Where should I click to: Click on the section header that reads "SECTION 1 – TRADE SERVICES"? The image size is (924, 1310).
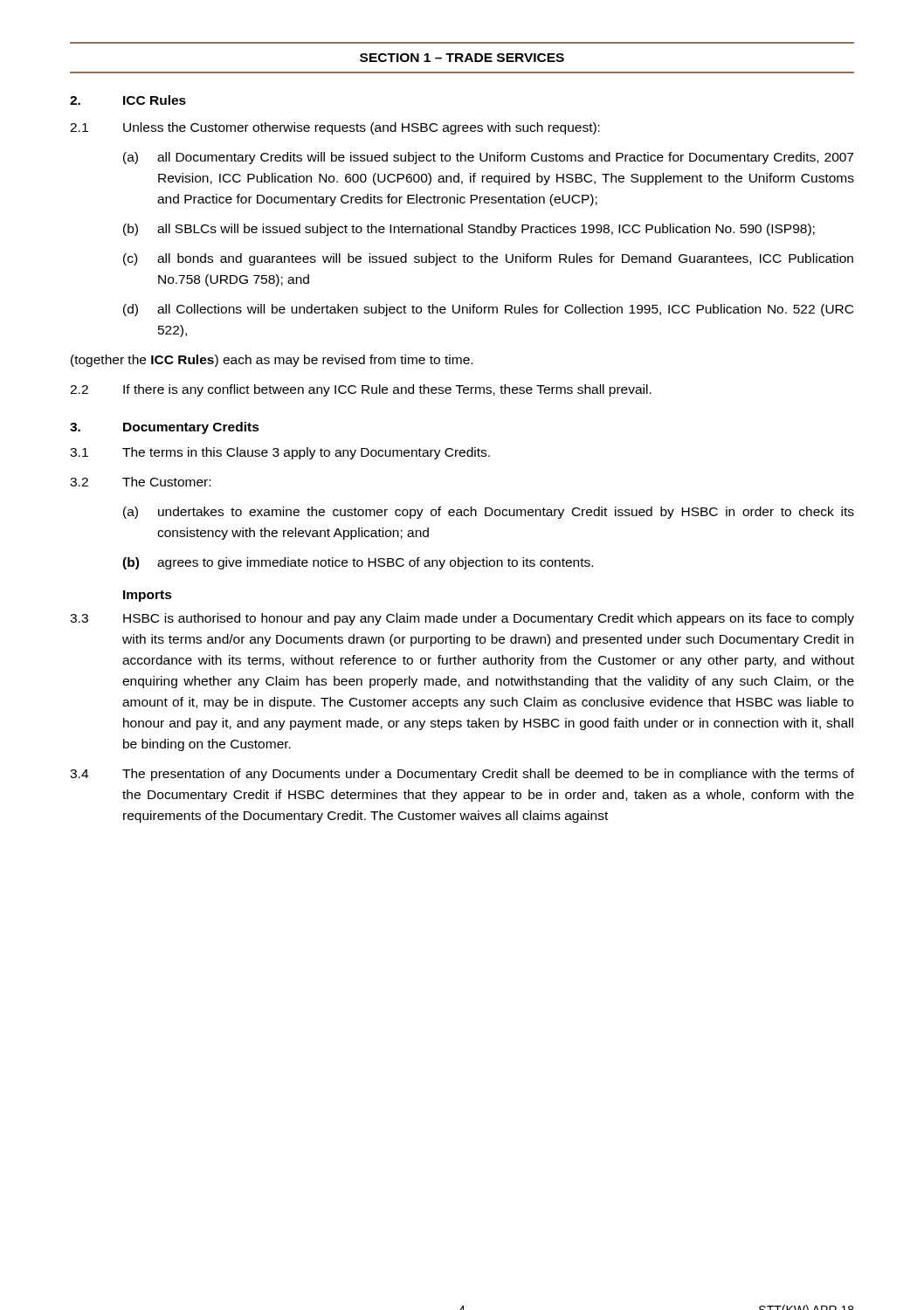pyautogui.click(x=462, y=57)
